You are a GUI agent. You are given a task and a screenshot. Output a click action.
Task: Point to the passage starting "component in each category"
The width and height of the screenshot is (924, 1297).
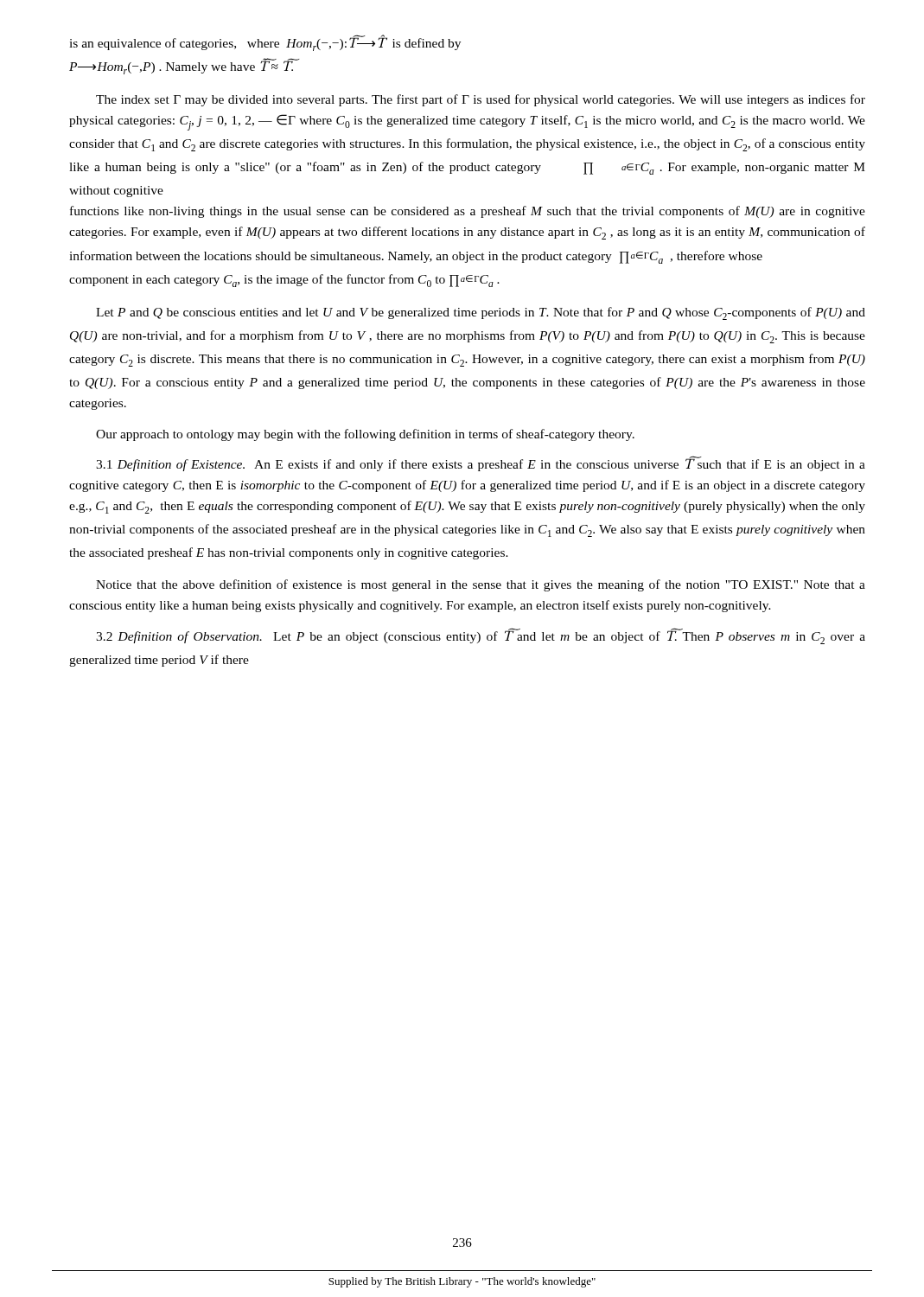[285, 279]
